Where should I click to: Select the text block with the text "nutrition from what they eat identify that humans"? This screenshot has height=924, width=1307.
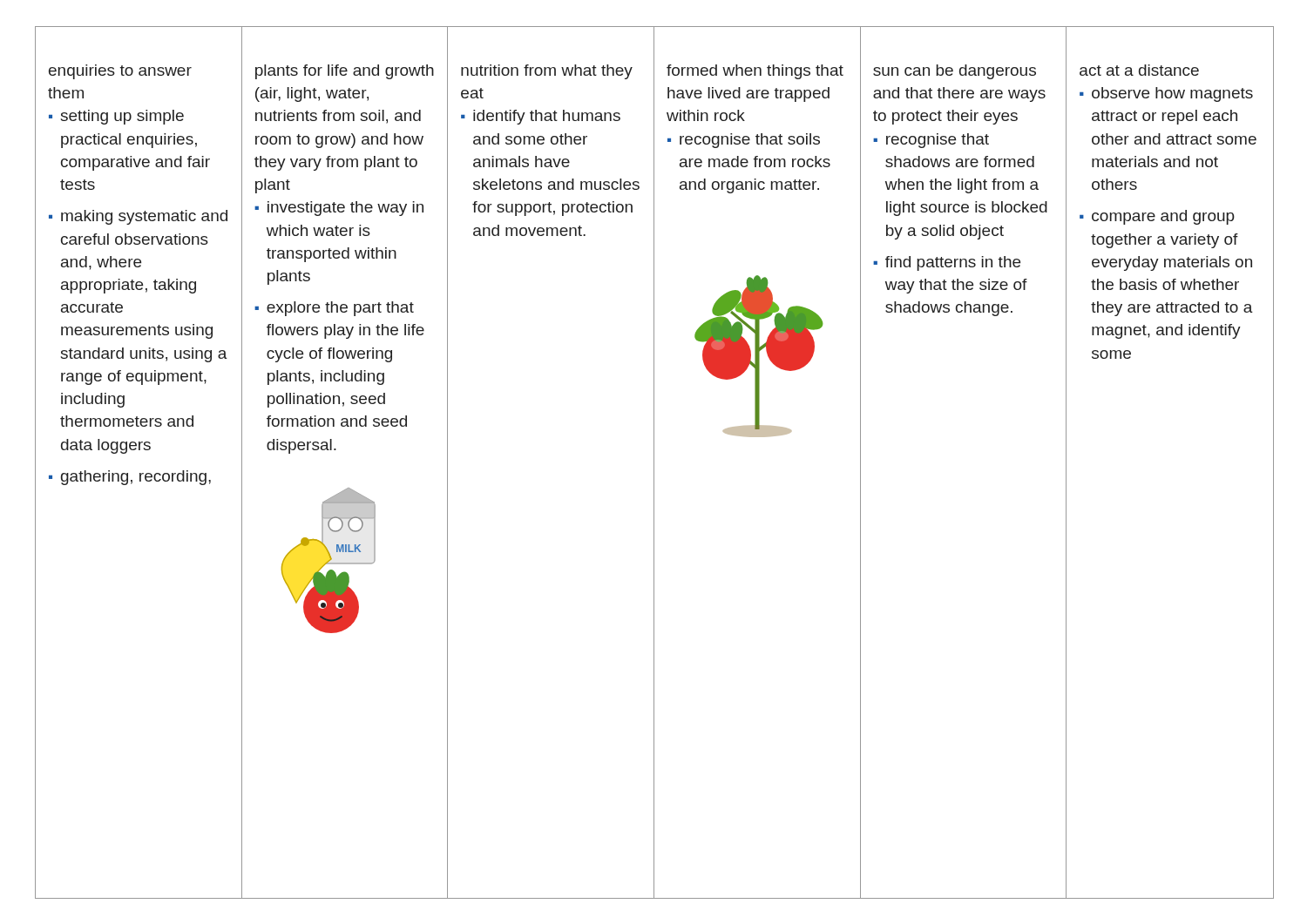[x=551, y=151]
